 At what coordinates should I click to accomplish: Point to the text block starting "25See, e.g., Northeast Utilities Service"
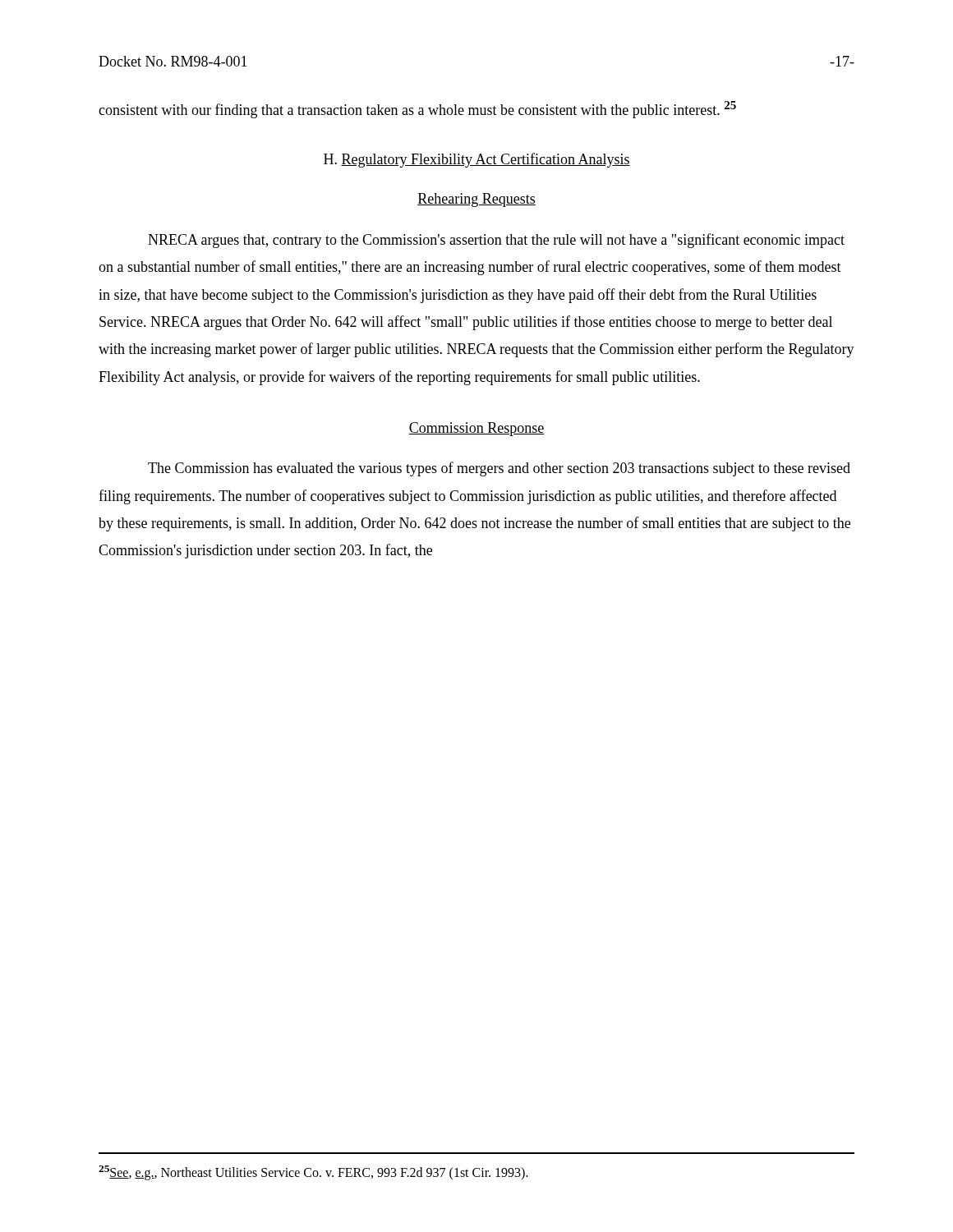click(x=314, y=1171)
